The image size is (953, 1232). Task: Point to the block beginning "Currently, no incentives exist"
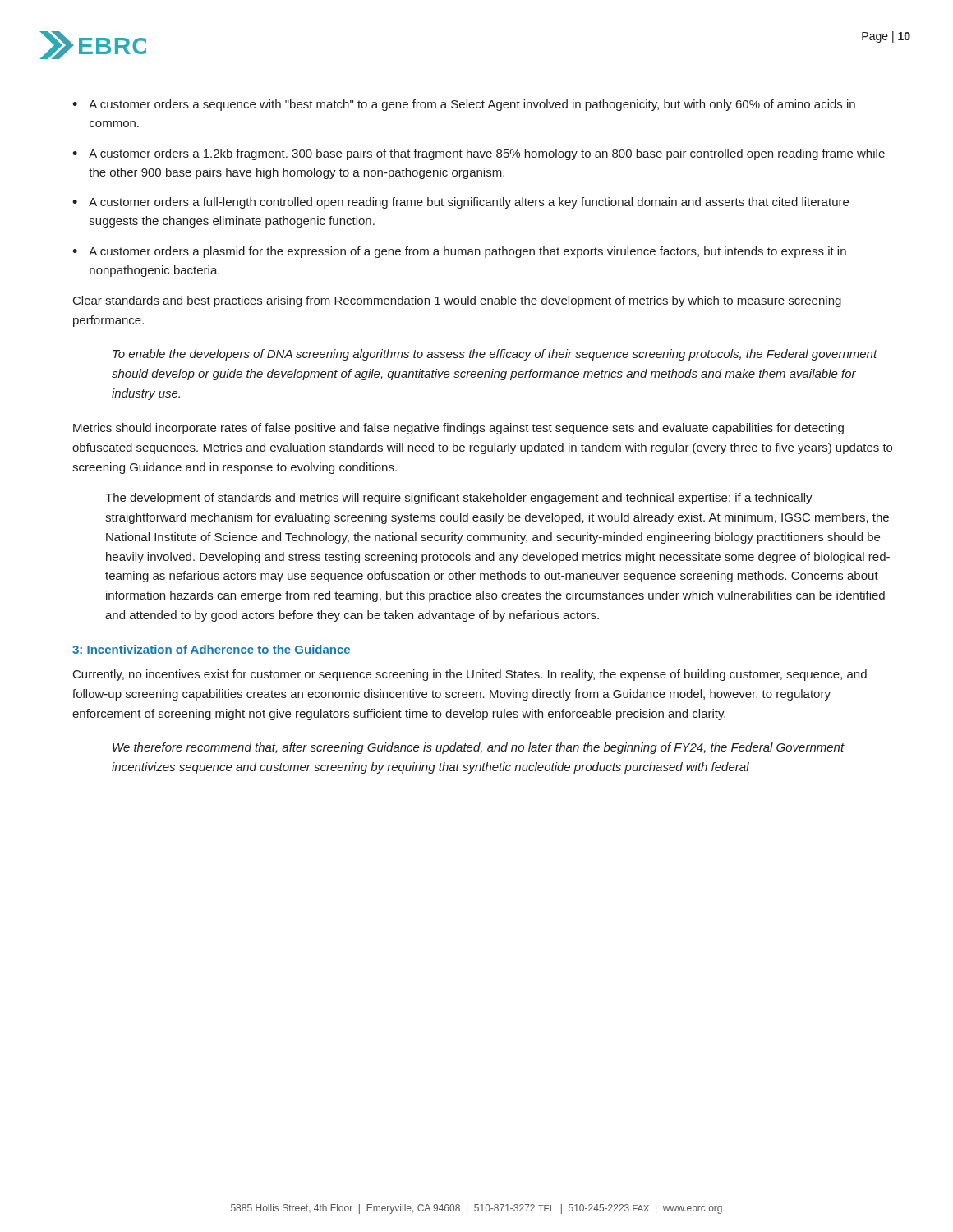pyautogui.click(x=470, y=694)
